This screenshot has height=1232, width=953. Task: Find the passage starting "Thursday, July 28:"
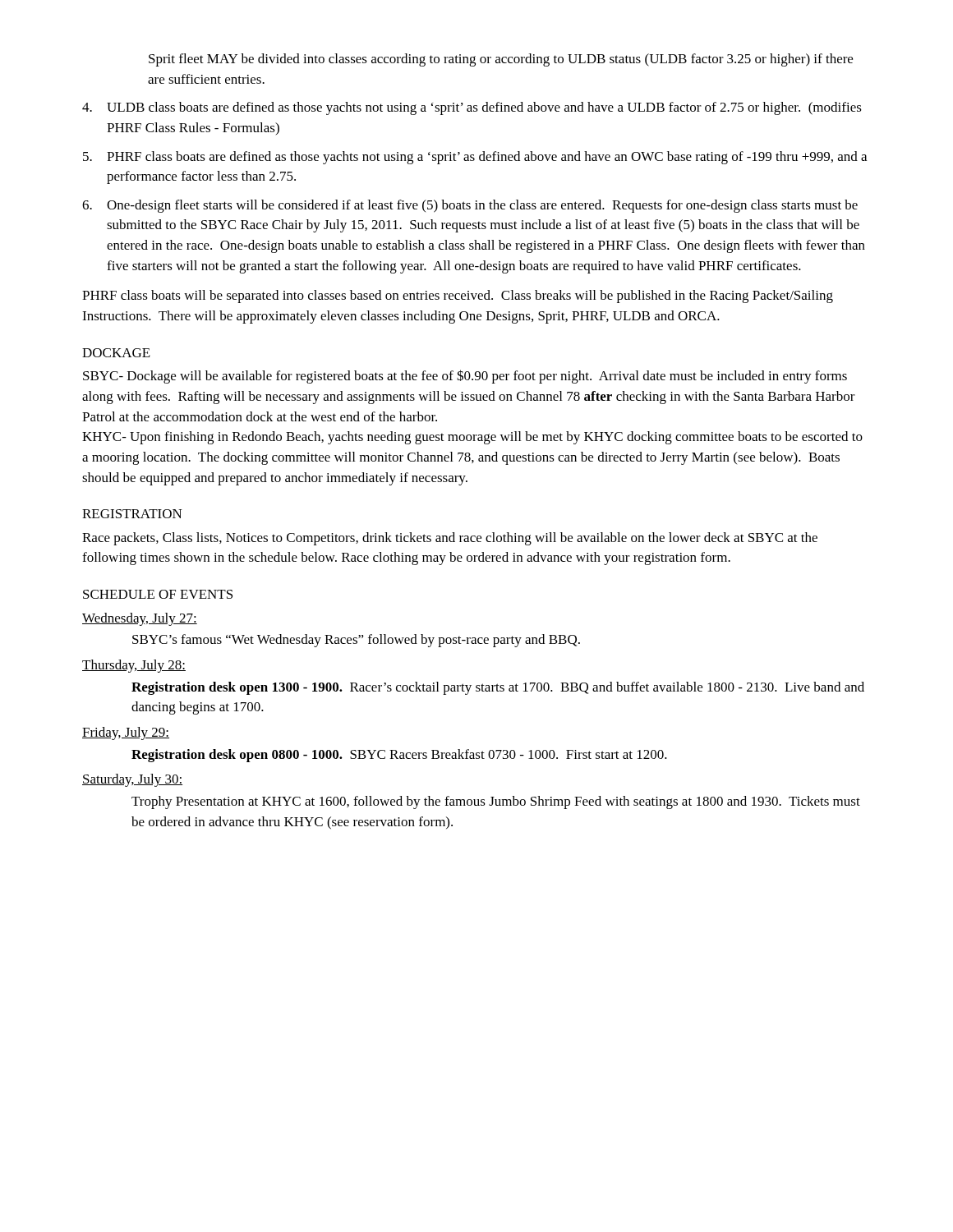134,665
